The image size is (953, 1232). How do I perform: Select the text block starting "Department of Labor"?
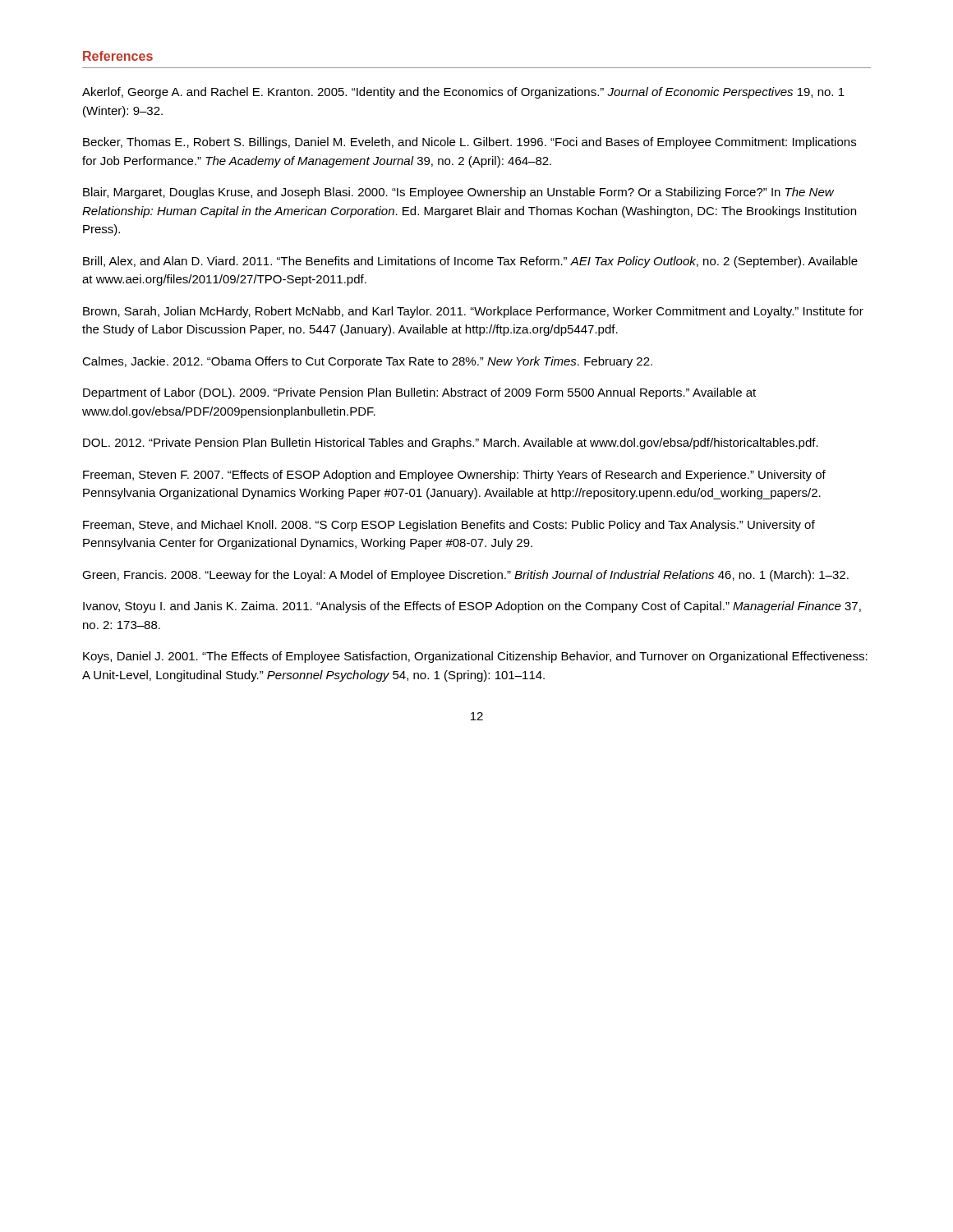click(419, 401)
